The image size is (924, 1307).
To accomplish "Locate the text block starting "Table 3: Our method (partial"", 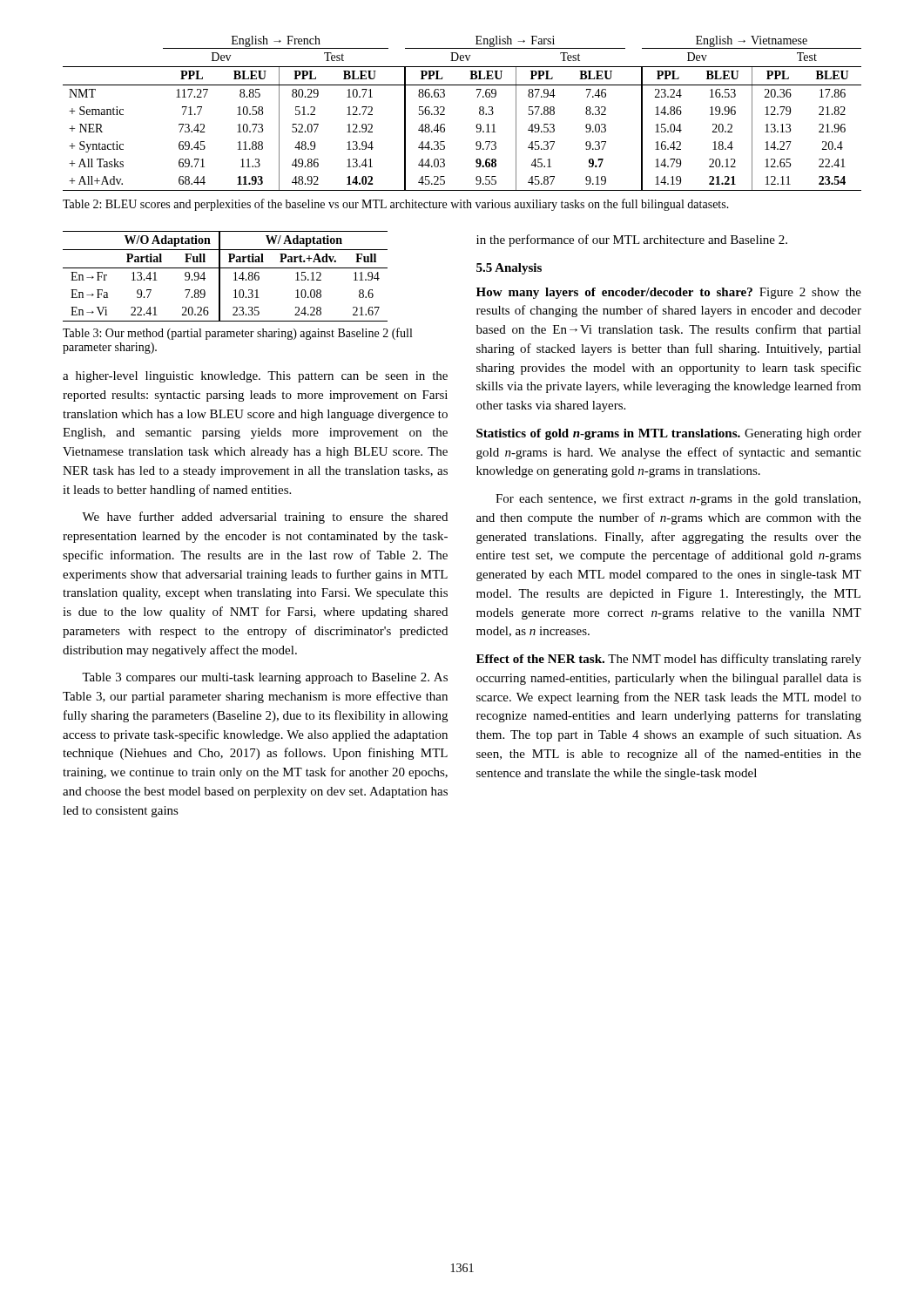I will pyautogui.click(x=238, y=340).
